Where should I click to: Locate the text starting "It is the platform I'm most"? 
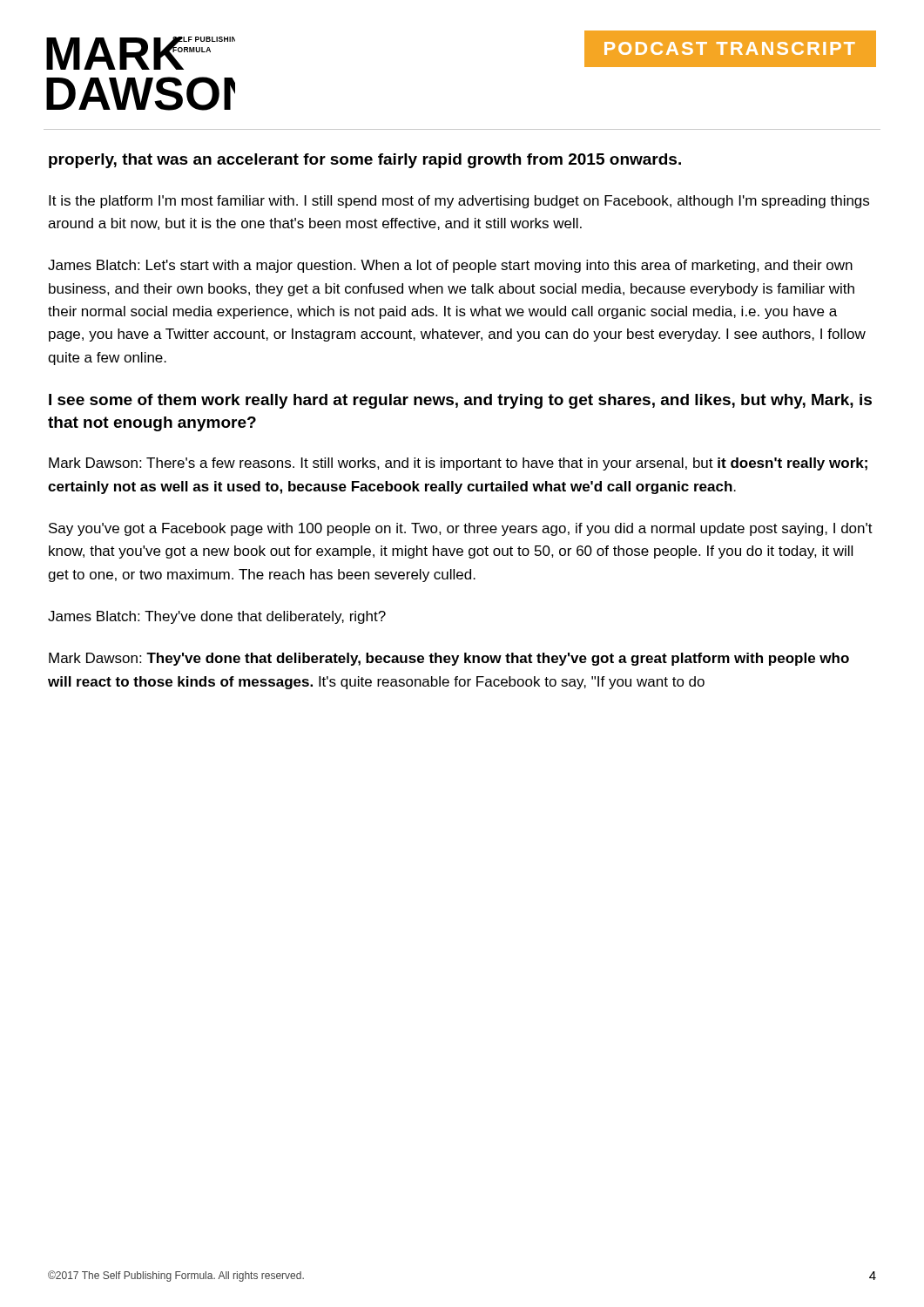459,212
